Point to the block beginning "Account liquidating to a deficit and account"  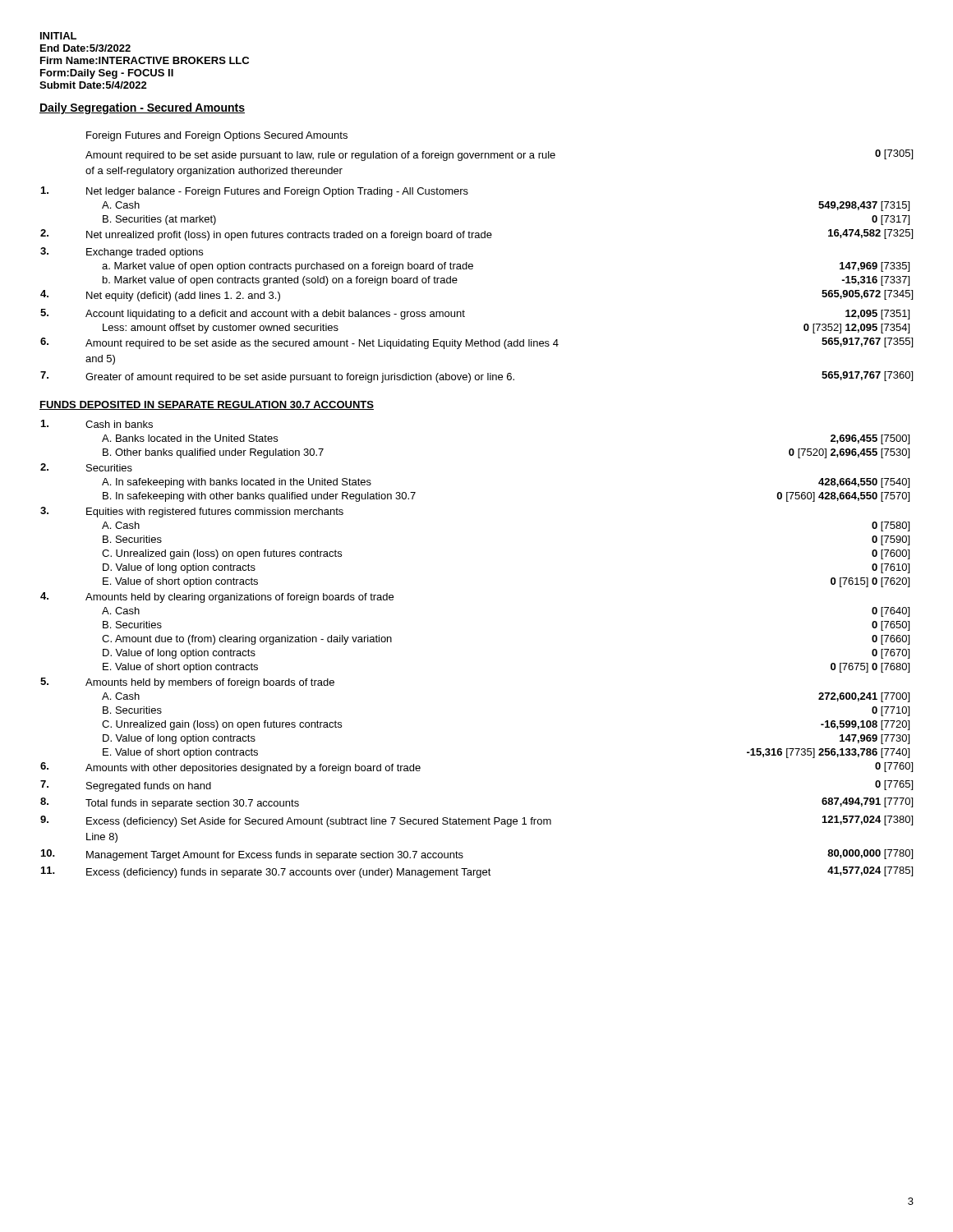[275, 314]
